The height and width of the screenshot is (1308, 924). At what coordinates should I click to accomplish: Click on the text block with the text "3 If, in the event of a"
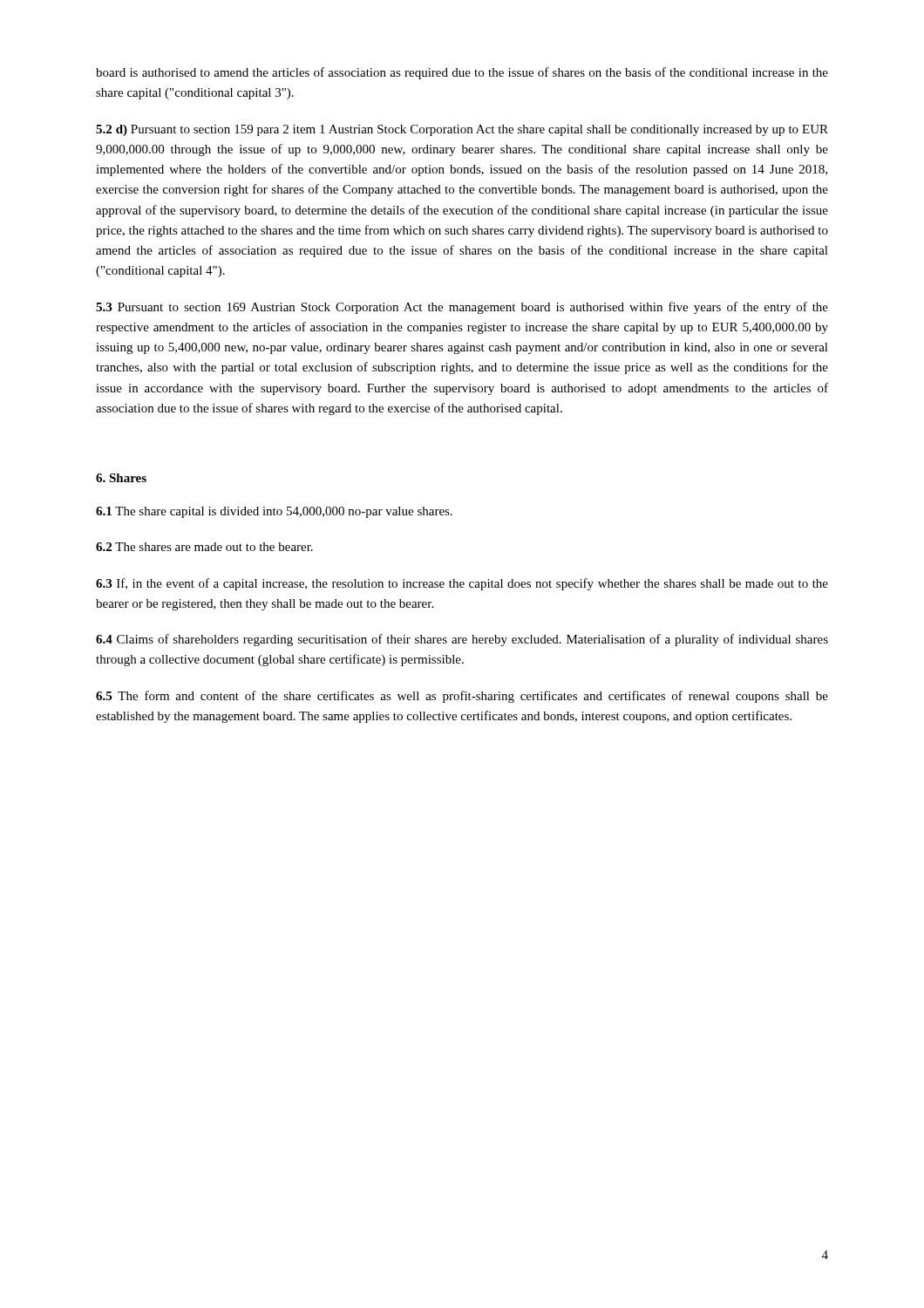(462, 593)
